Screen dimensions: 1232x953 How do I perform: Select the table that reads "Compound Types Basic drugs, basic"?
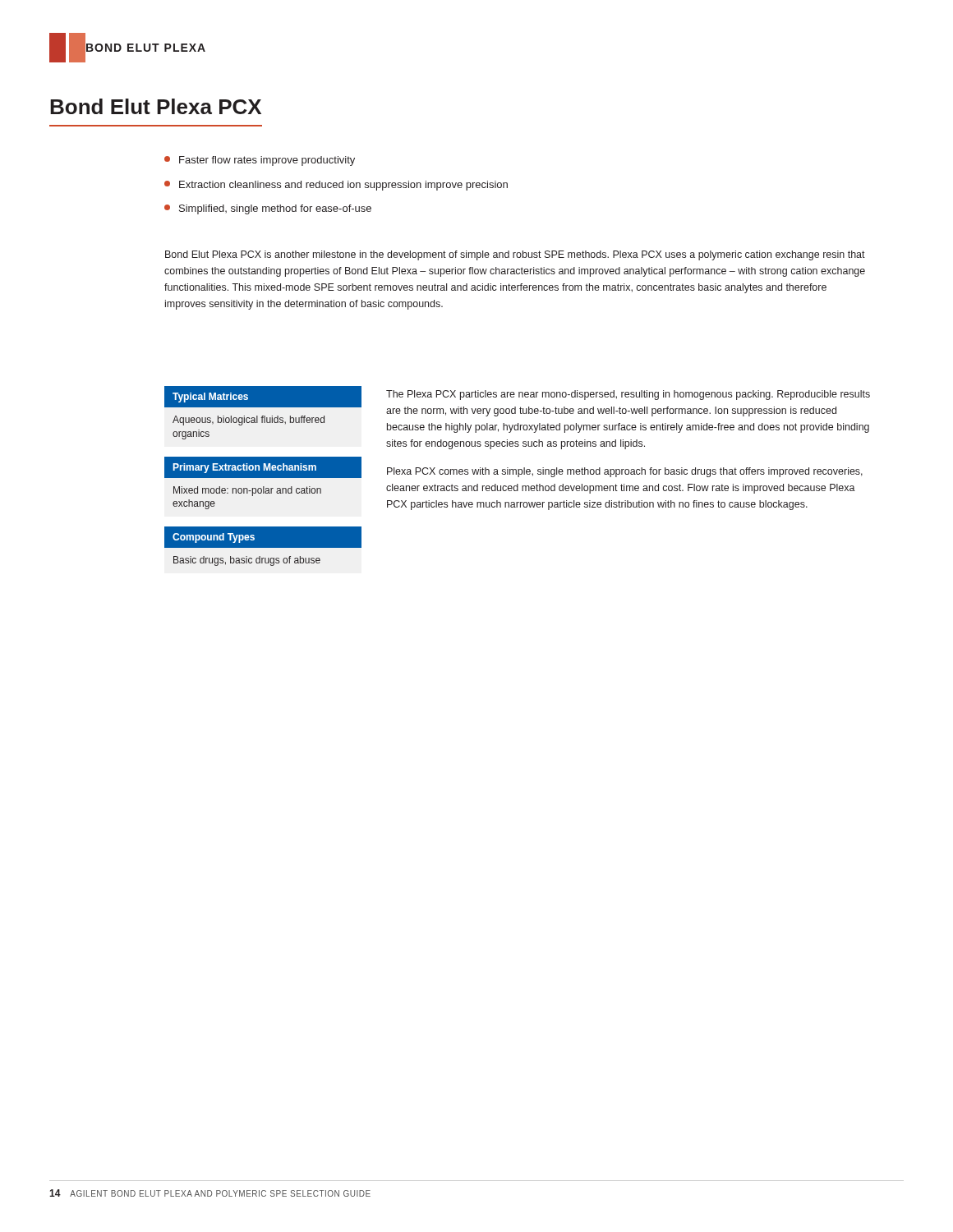(263, 550)
